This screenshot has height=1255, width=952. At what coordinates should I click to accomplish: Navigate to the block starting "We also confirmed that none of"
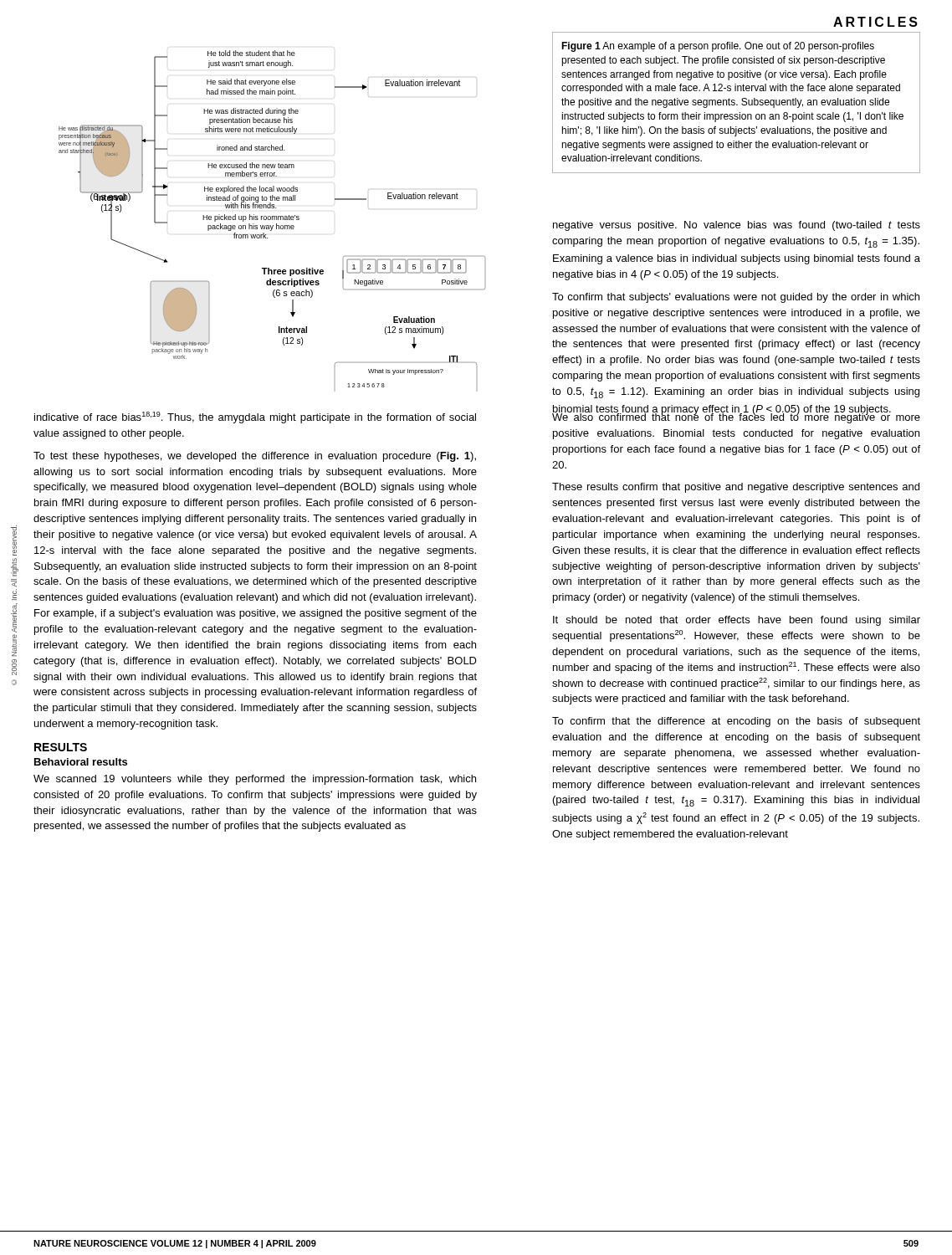click(736, 626)
